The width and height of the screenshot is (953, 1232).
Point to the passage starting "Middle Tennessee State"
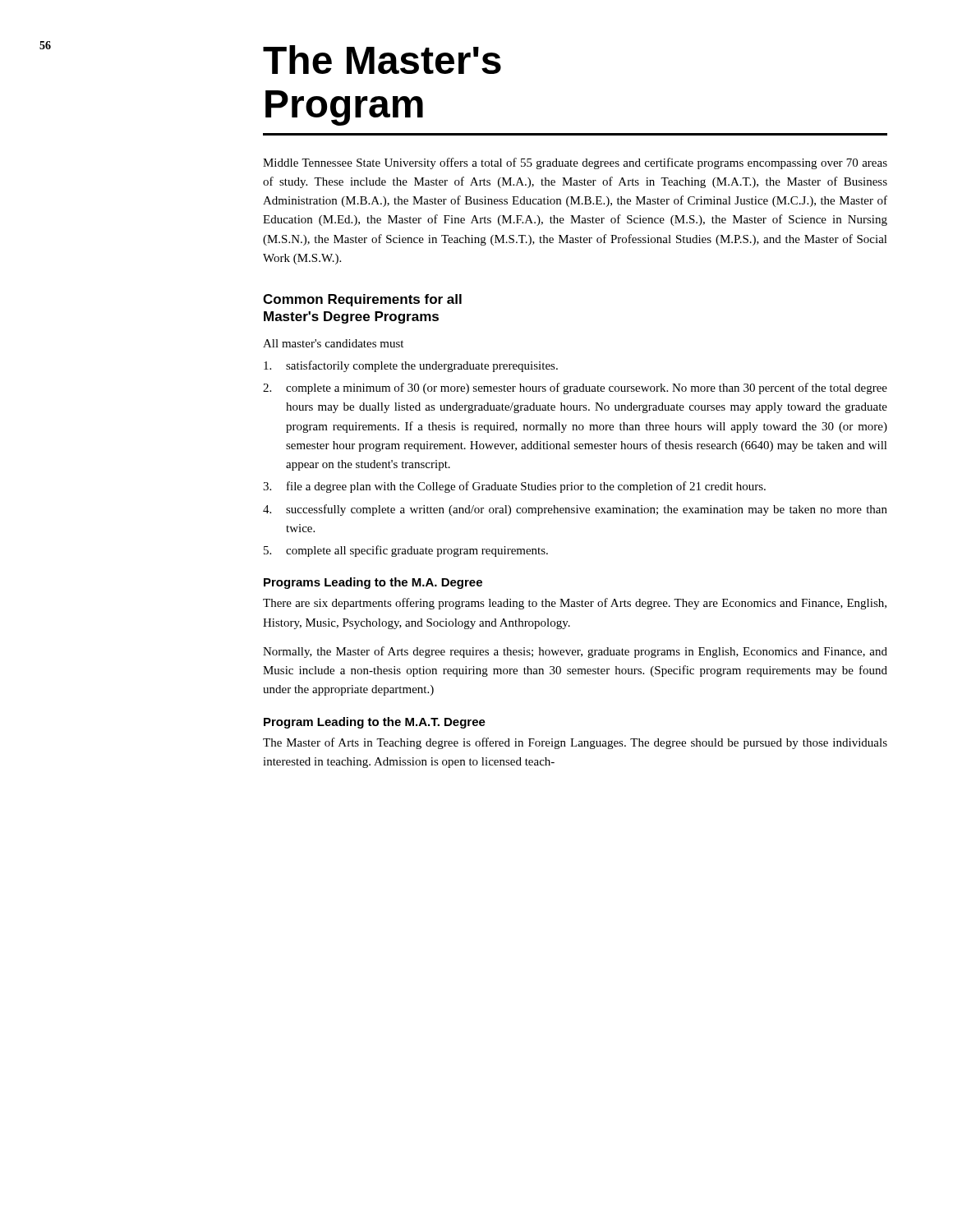tap(575, 210)
